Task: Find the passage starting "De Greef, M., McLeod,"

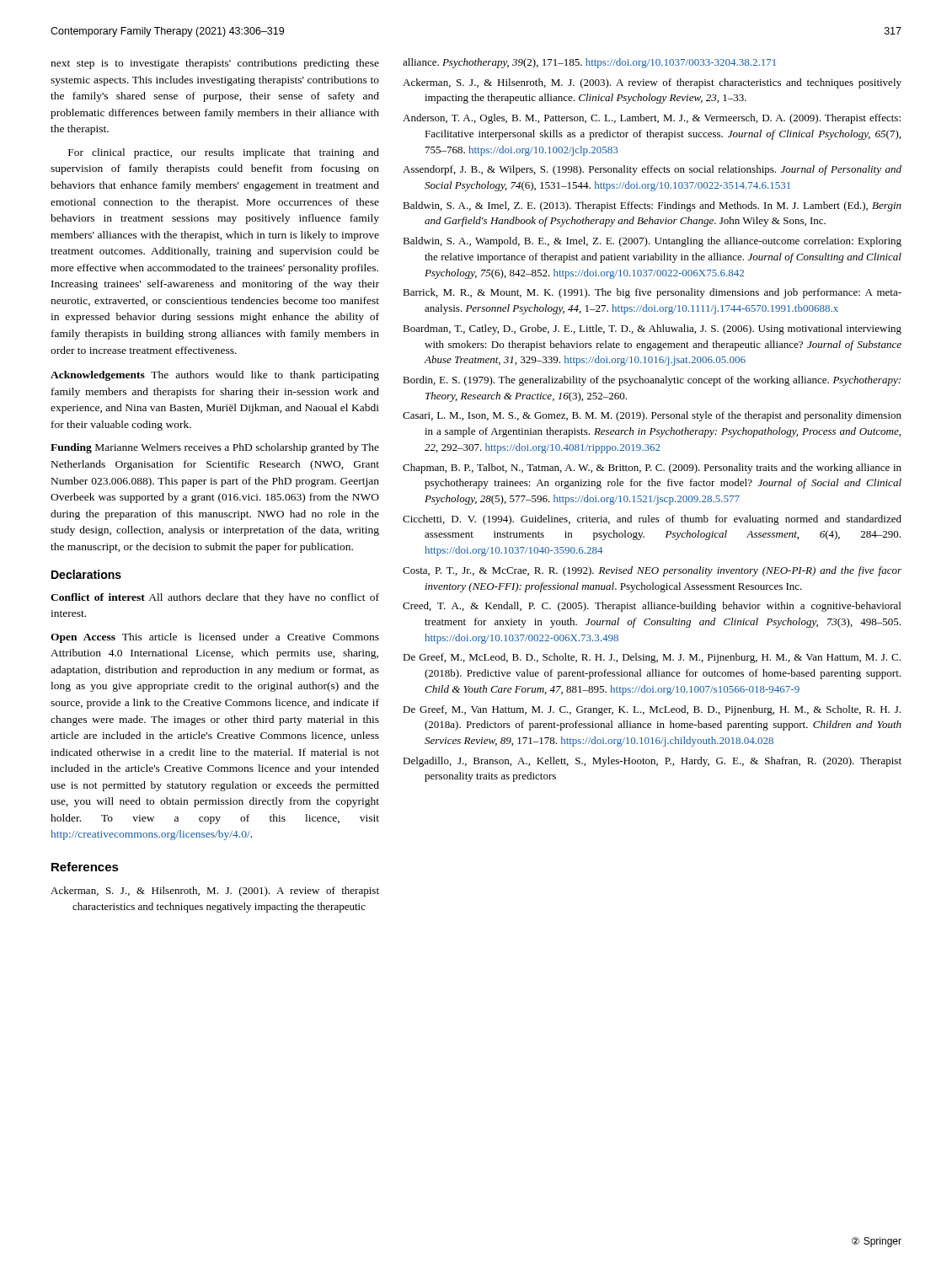Action: coord(652,673)
